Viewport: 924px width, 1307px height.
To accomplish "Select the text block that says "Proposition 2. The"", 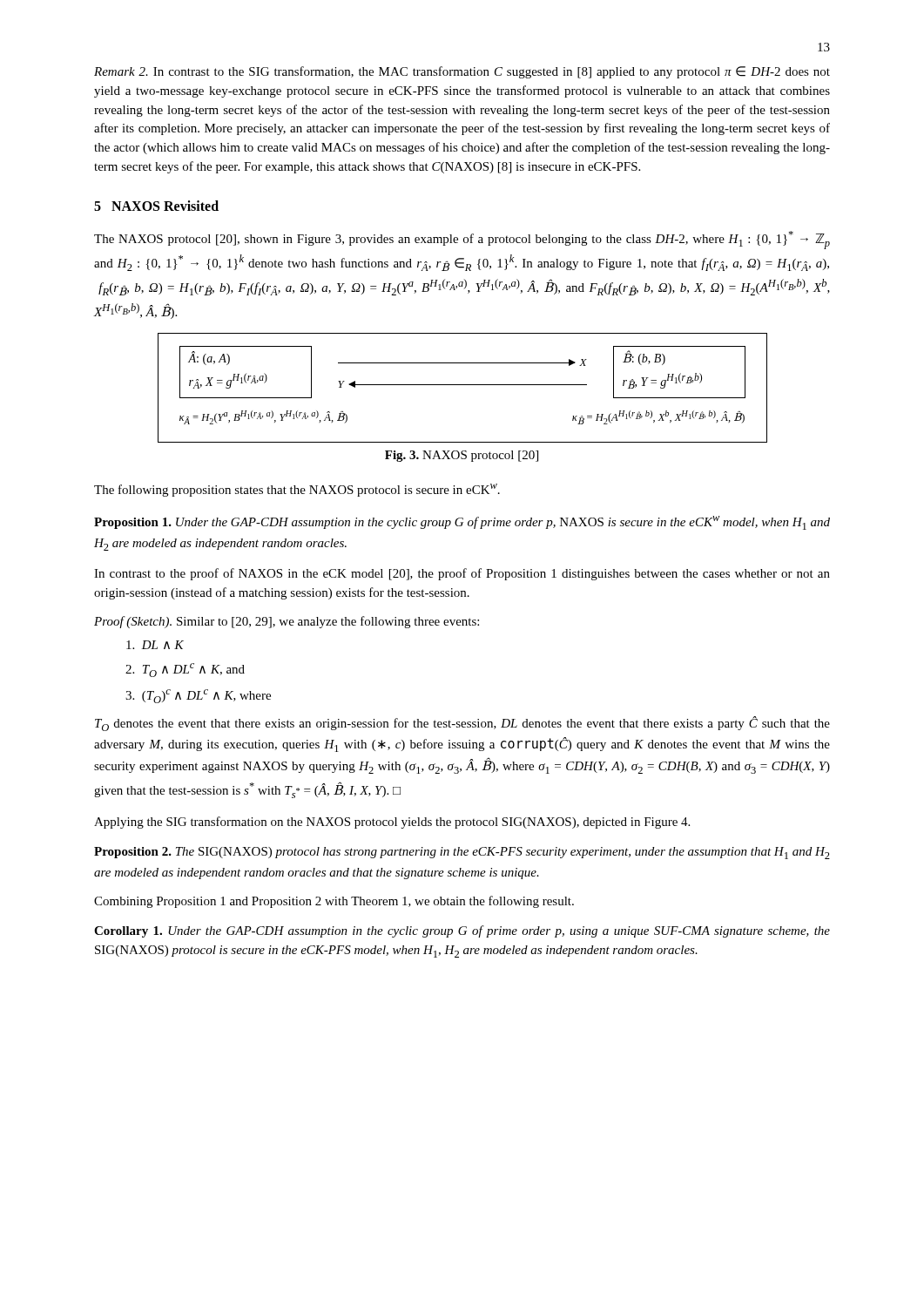I will [462, 861].
